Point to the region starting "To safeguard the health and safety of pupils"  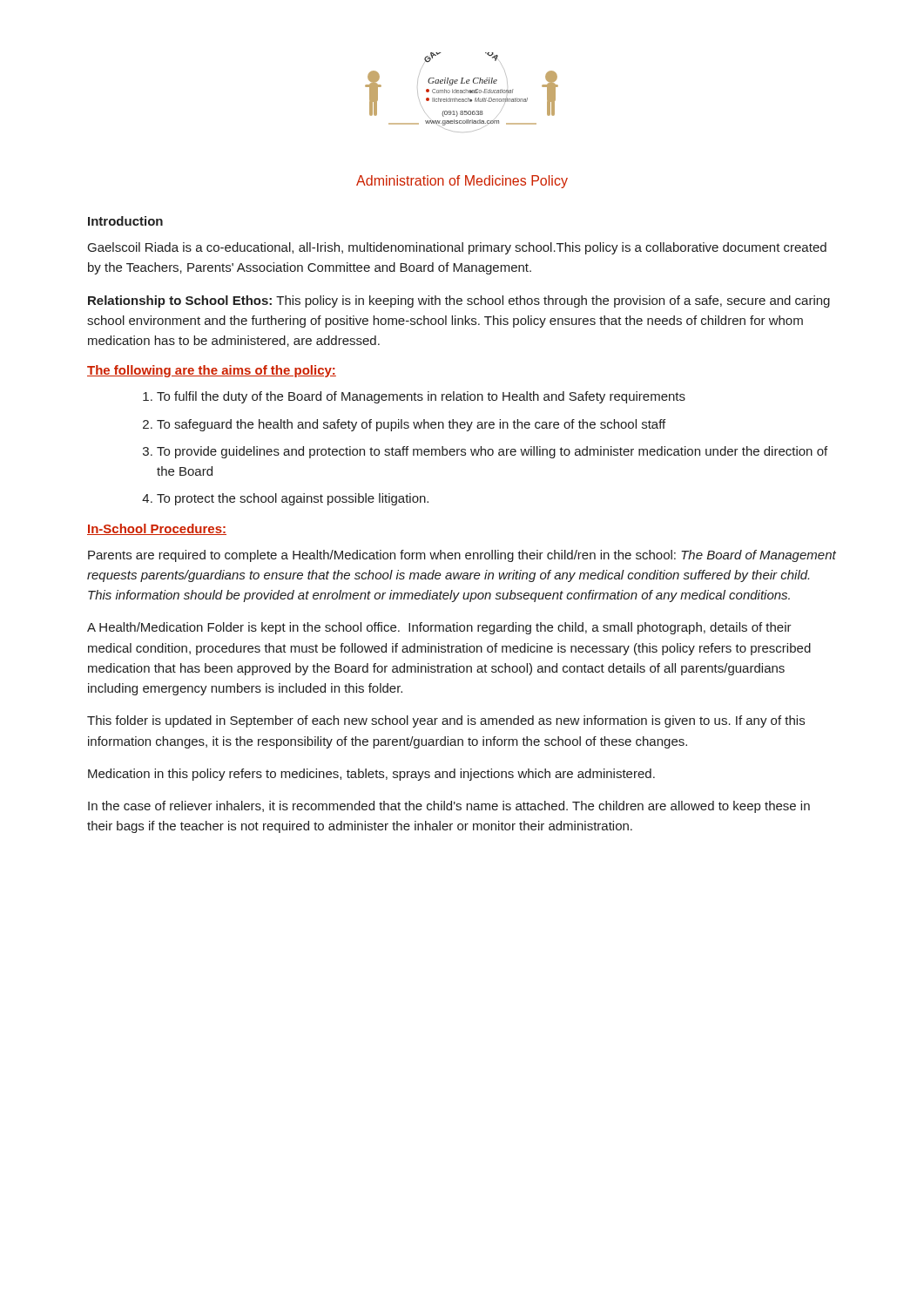click(x=411, y=423)
